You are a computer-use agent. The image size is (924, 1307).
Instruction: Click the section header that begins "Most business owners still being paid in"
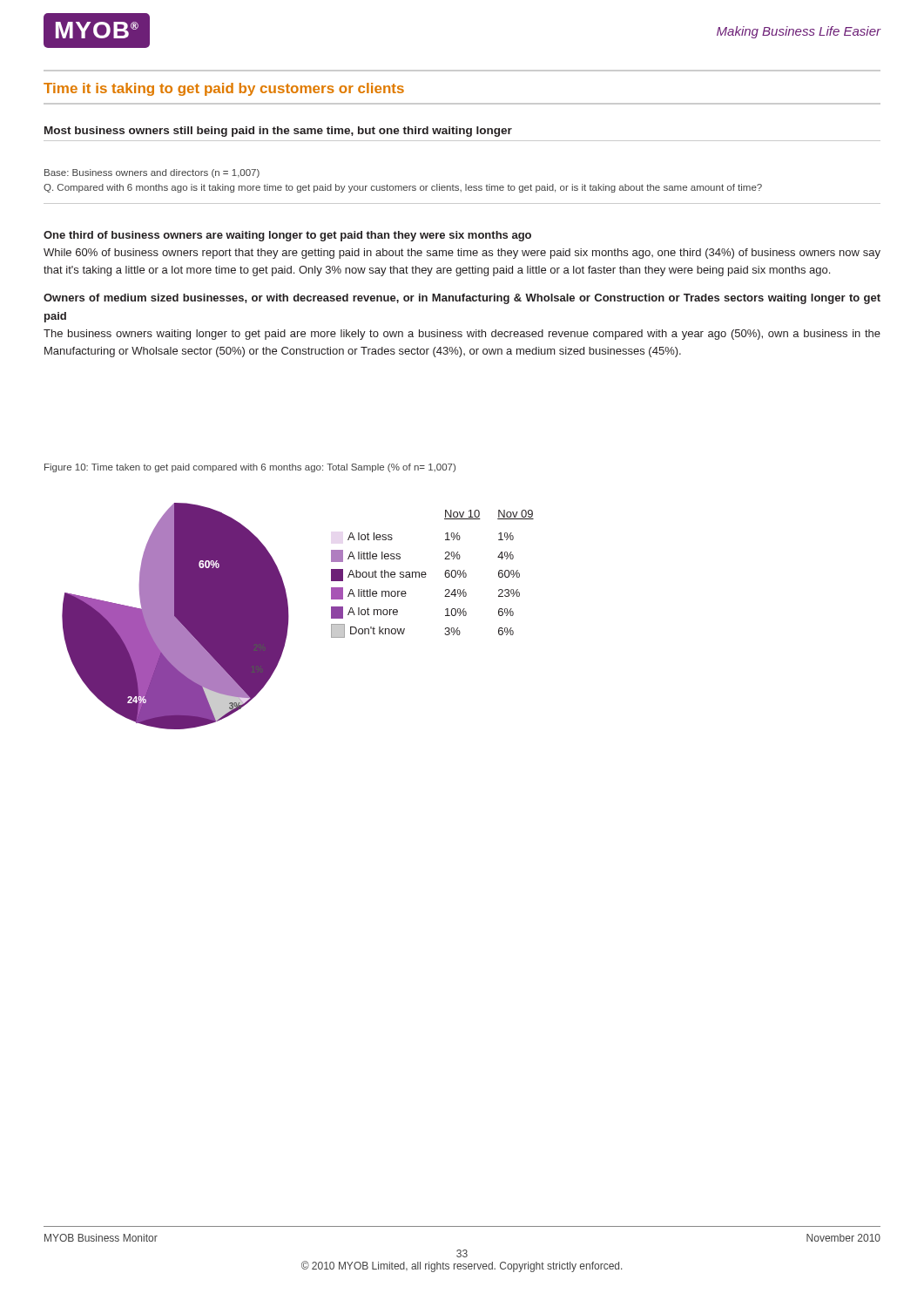coord(462,132)
